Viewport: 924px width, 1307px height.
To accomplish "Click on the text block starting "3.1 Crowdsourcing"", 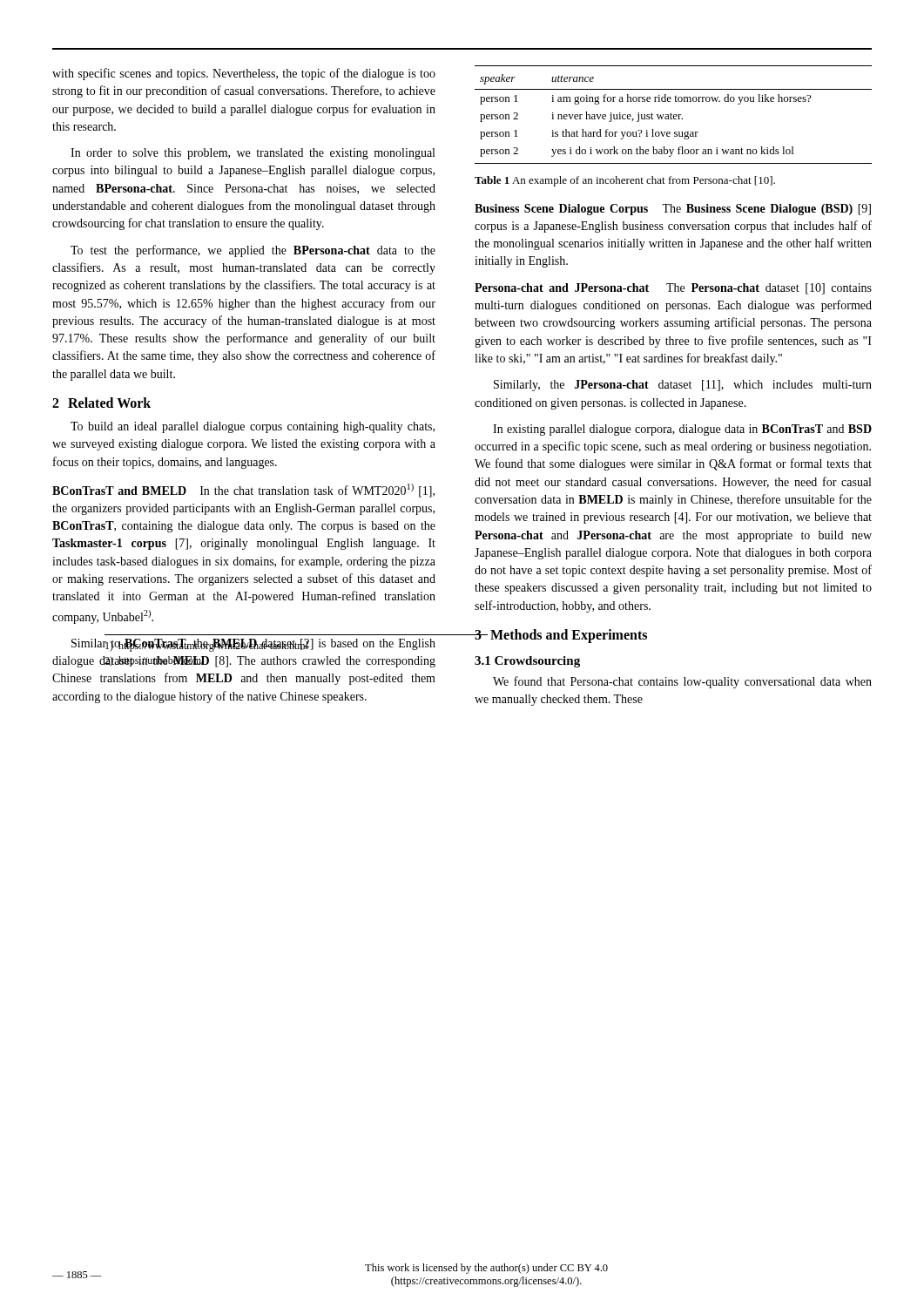I will pyautogui.click(x=527, y=662).
